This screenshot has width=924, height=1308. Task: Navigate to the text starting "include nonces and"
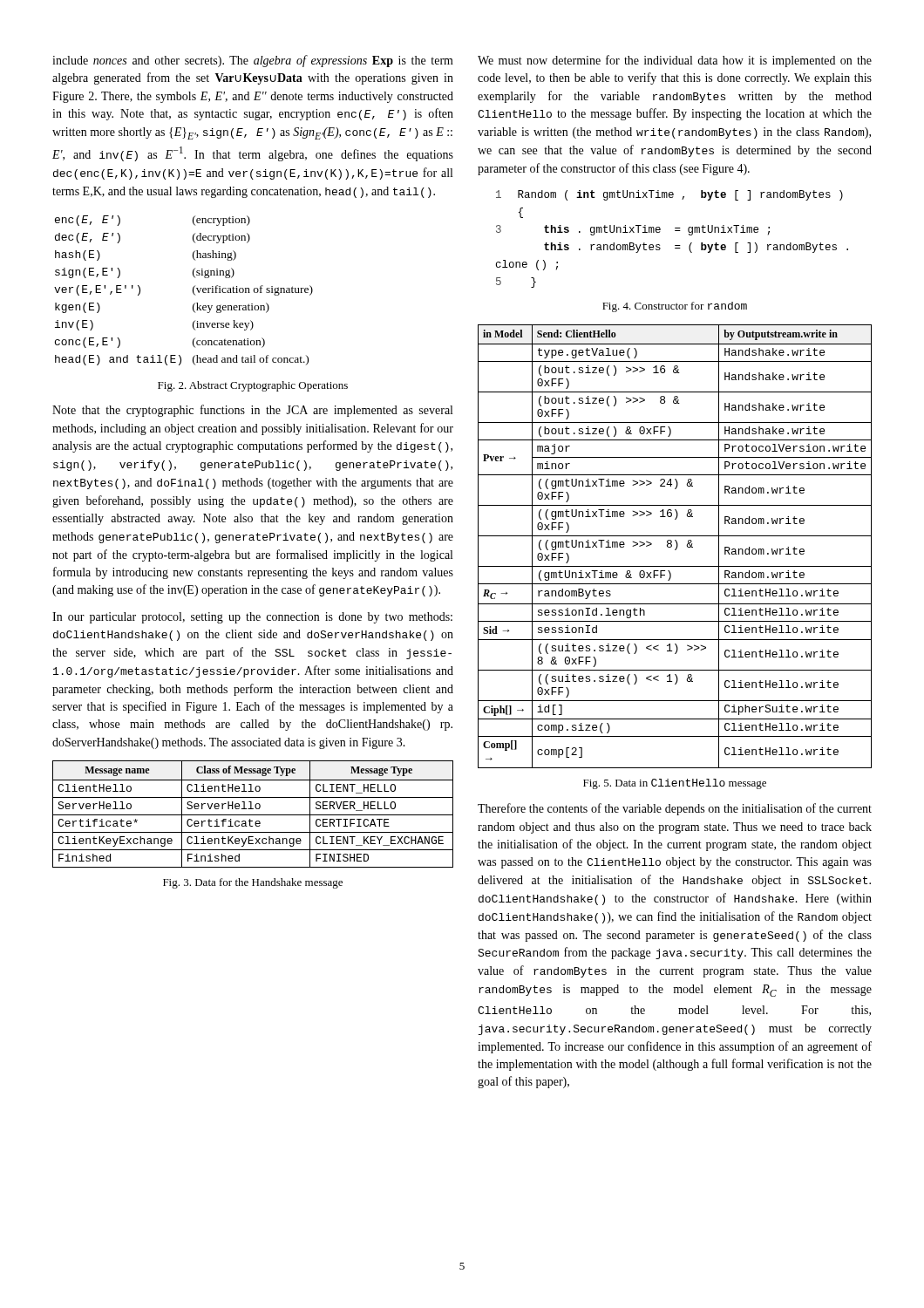253,127
